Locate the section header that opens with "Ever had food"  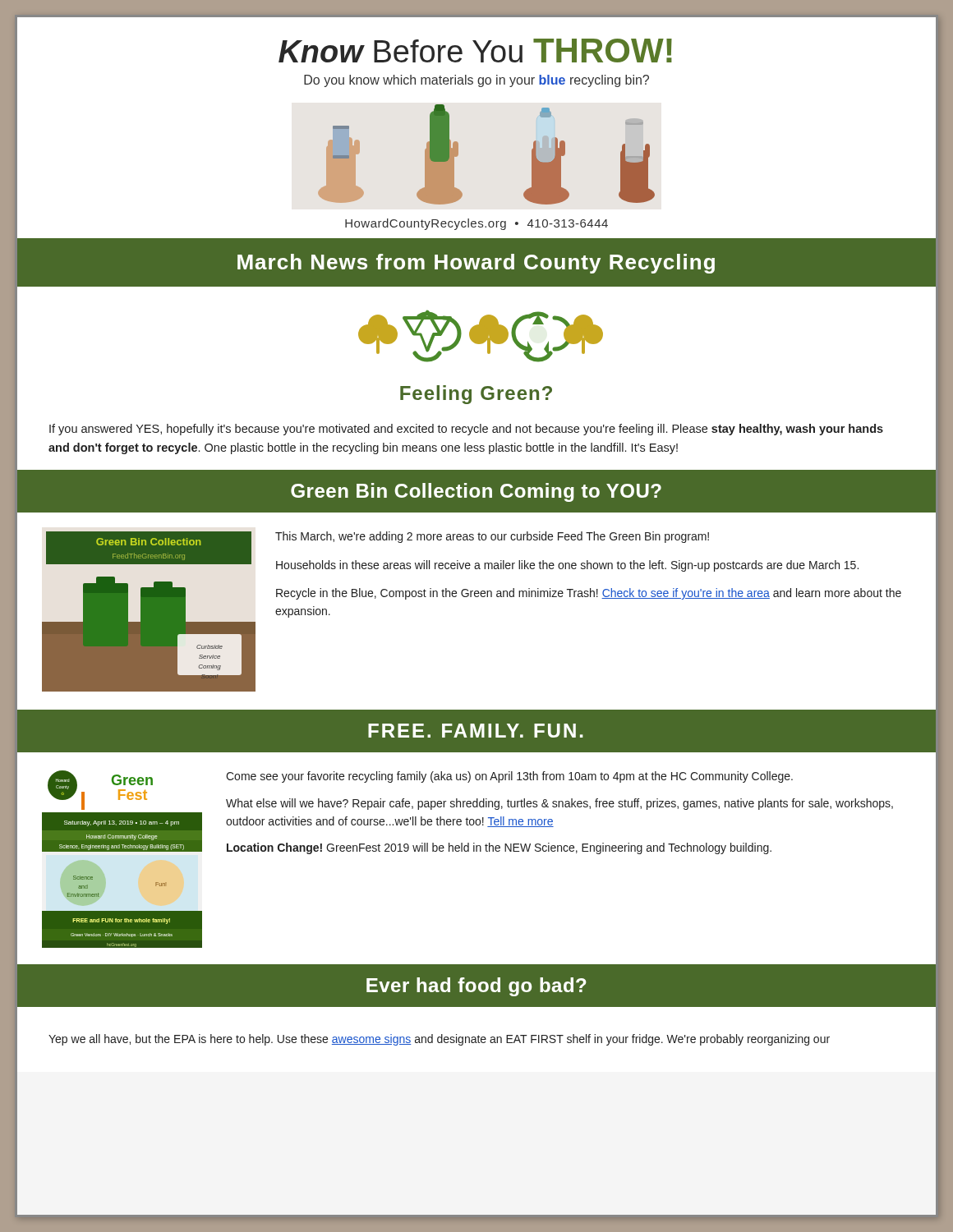click(476, 986)
